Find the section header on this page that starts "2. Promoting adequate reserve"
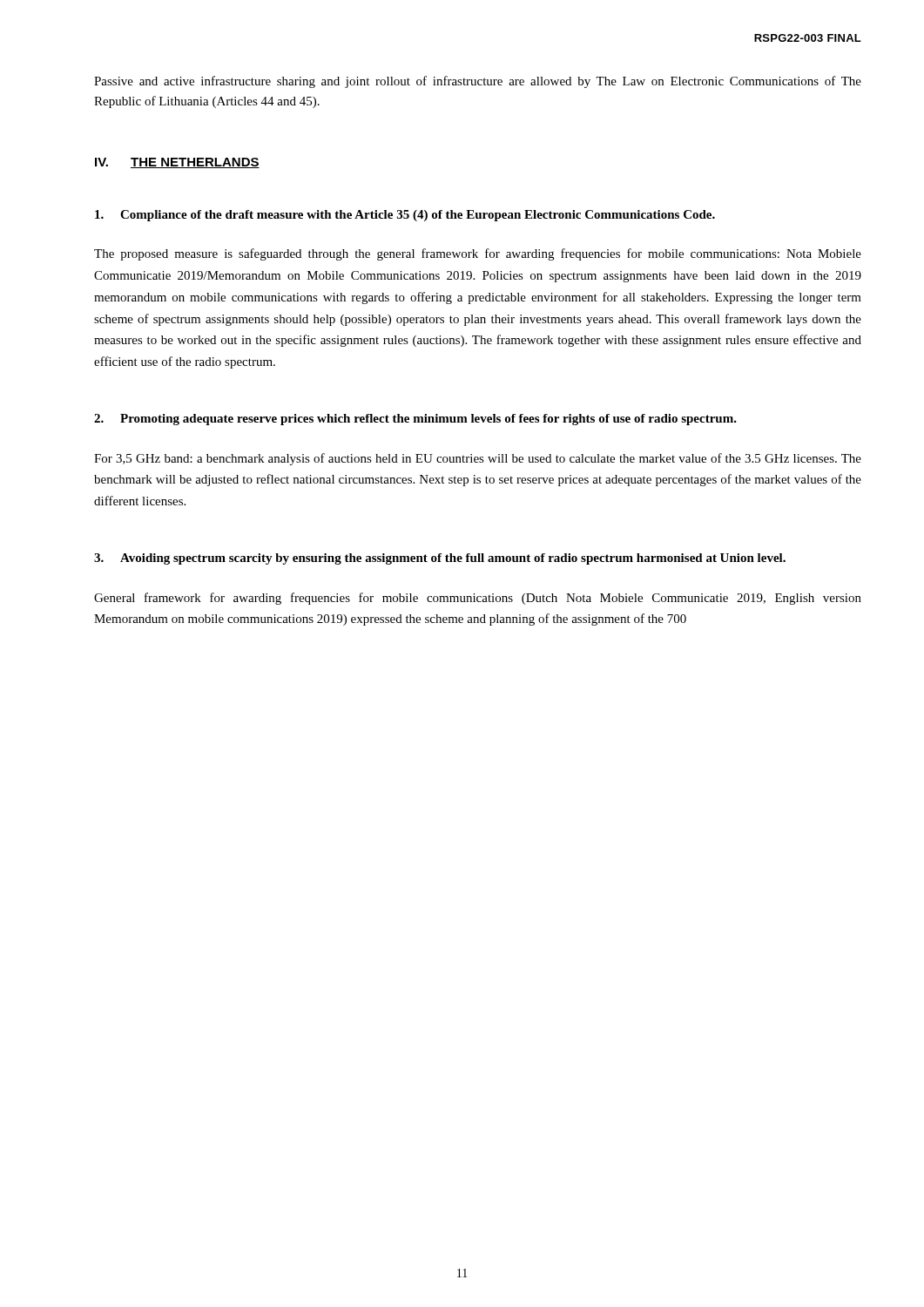The image size is (924, 1307). (478, 419)
